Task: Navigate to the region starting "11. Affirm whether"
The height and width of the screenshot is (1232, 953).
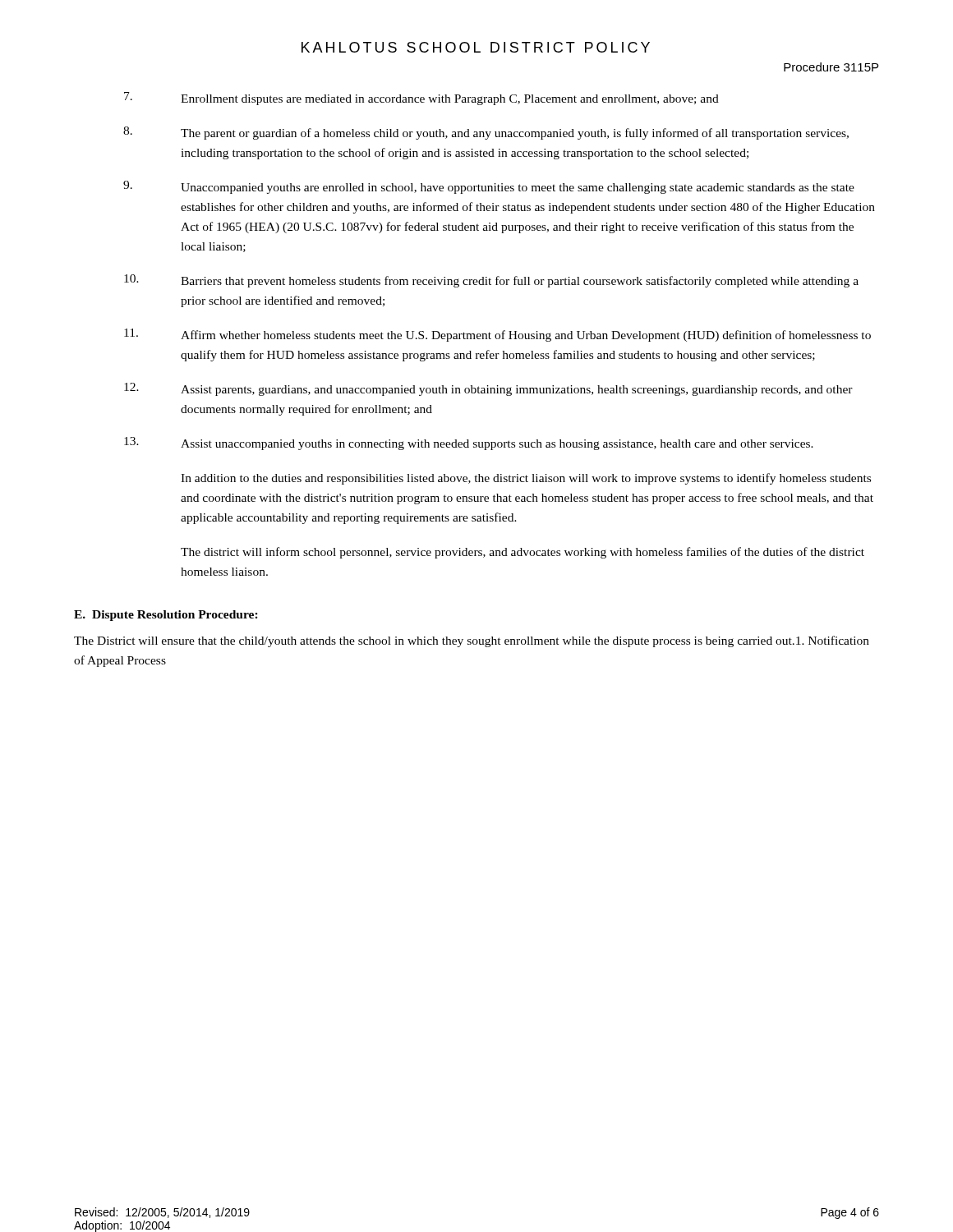Action: [476, 345]
